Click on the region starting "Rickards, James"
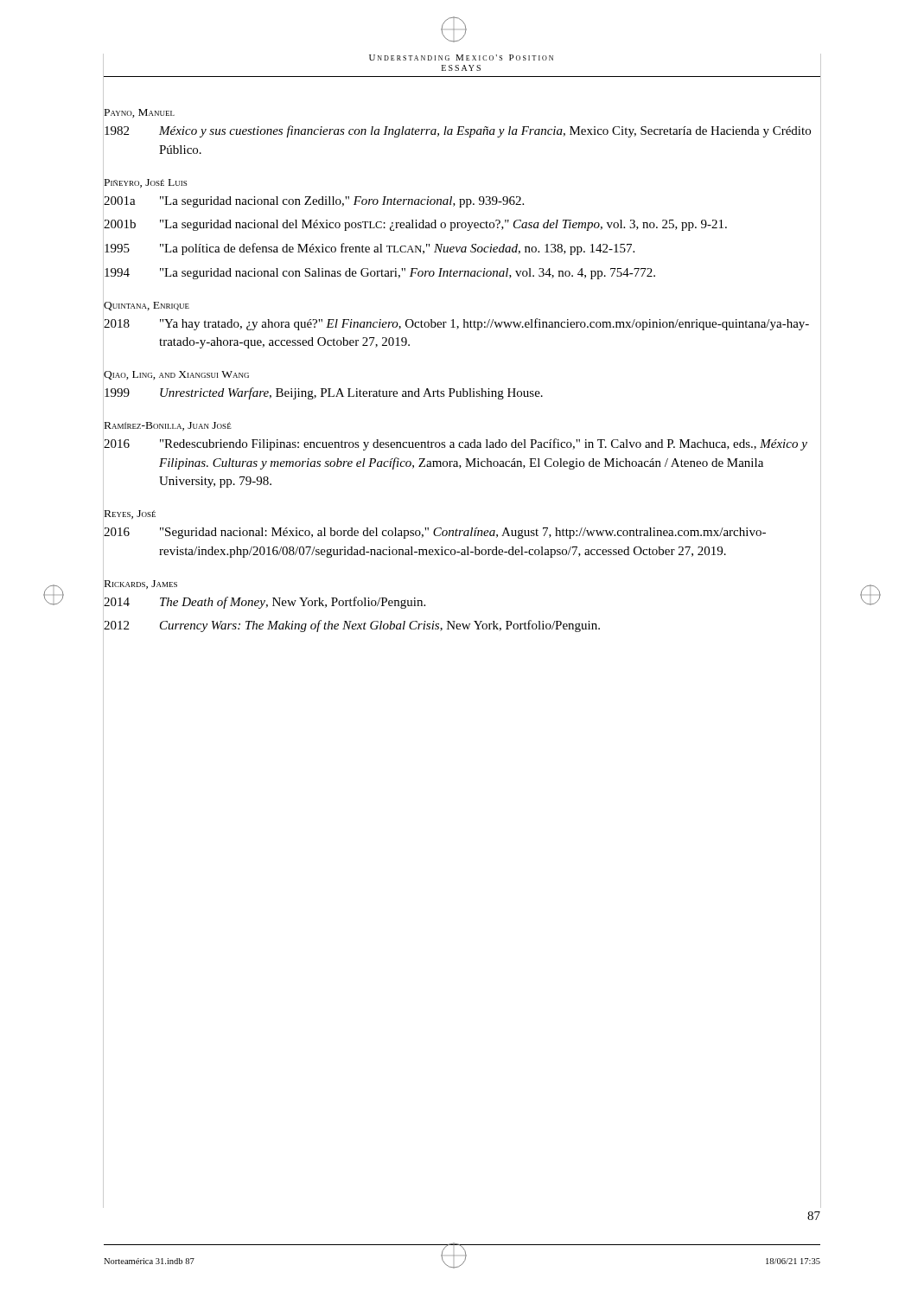 click(x=141, y=583)
